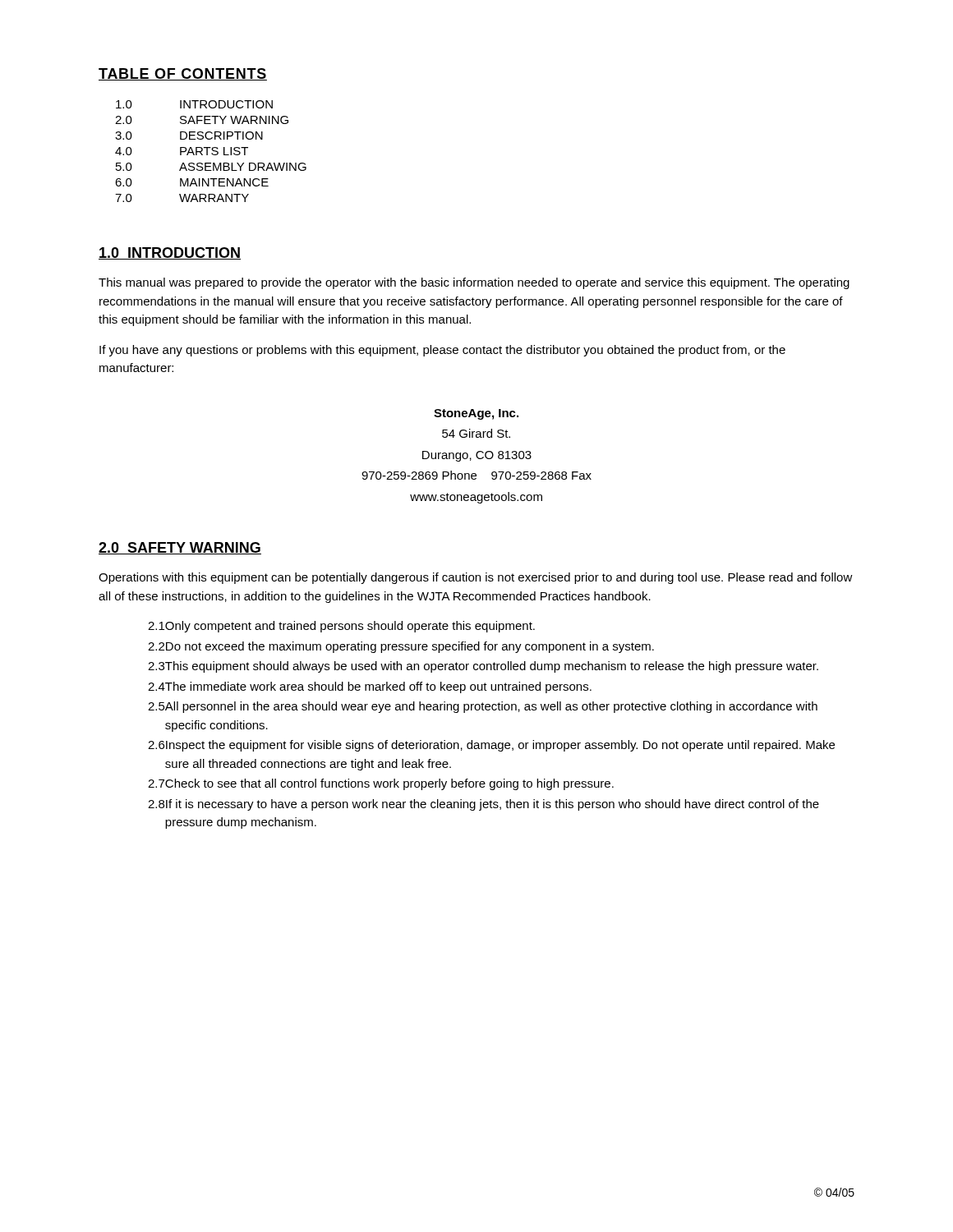Select the text starting "2.2 Do not exceed the maximum operating pressure"
The width and height of the screenshot is (953, 1232).
pyautogui.click(x=476, y=646)
